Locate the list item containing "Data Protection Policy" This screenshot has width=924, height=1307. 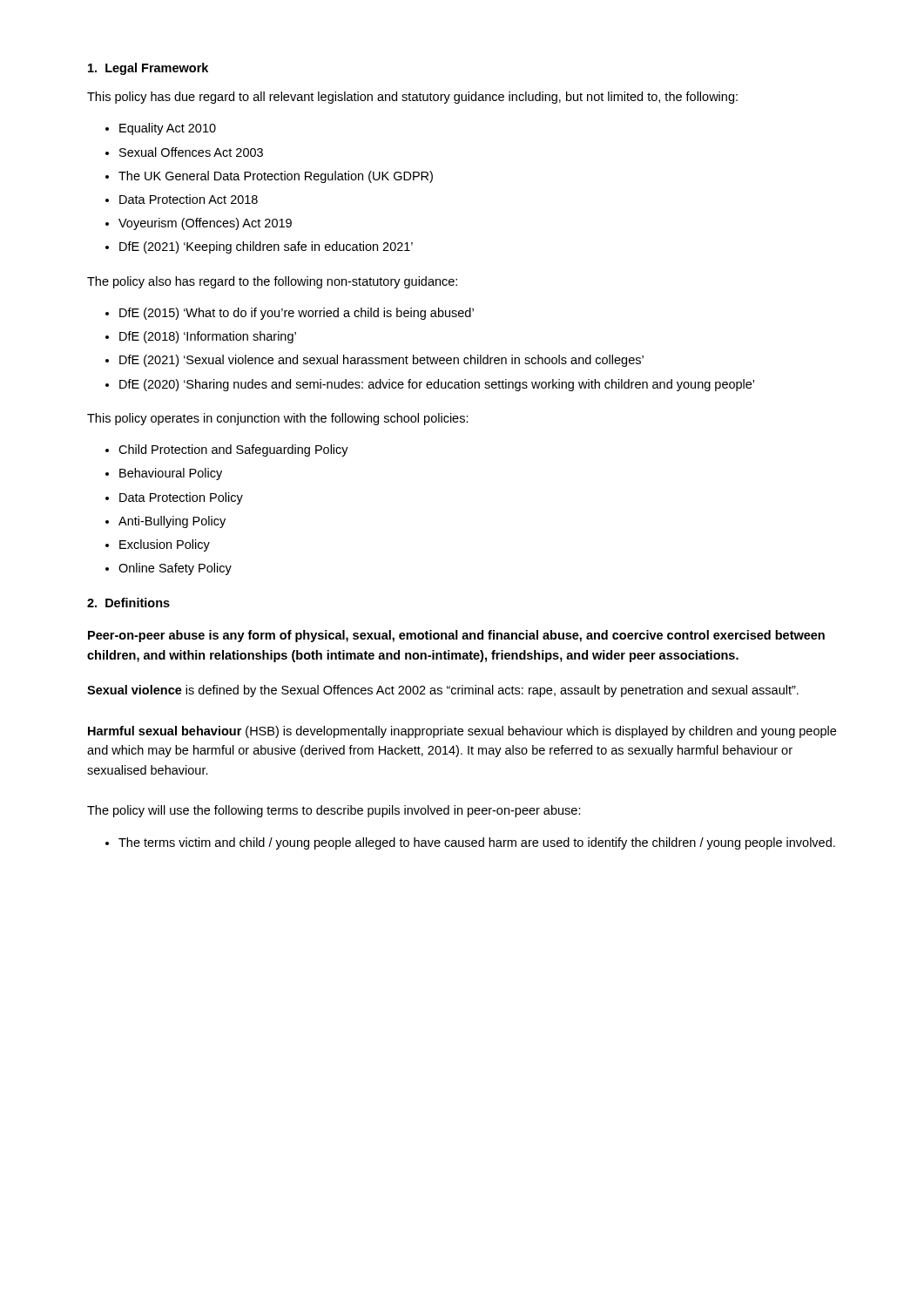pos(181,497)
